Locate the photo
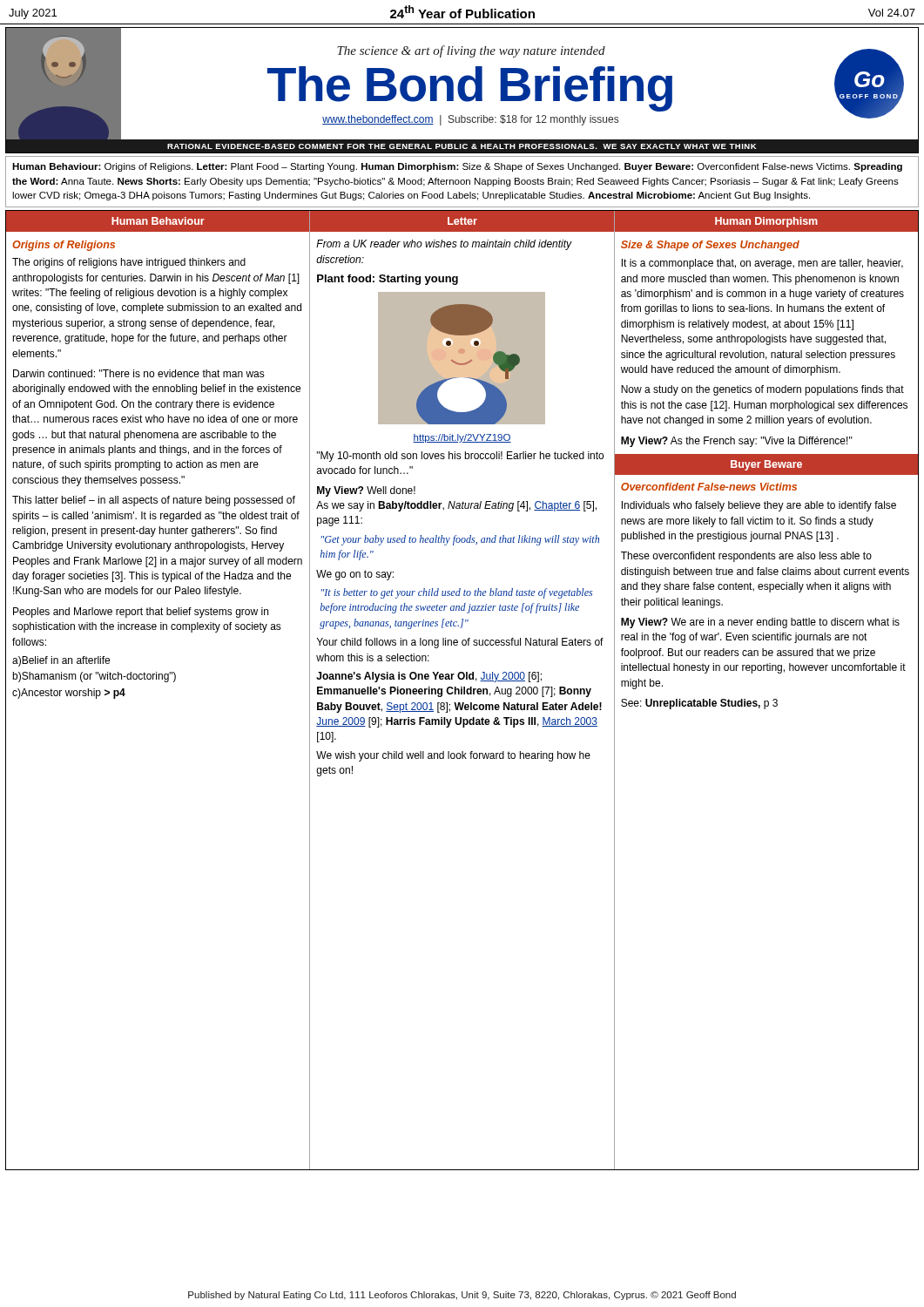This screenshot has width=924, height=1307. click(462, 360)
